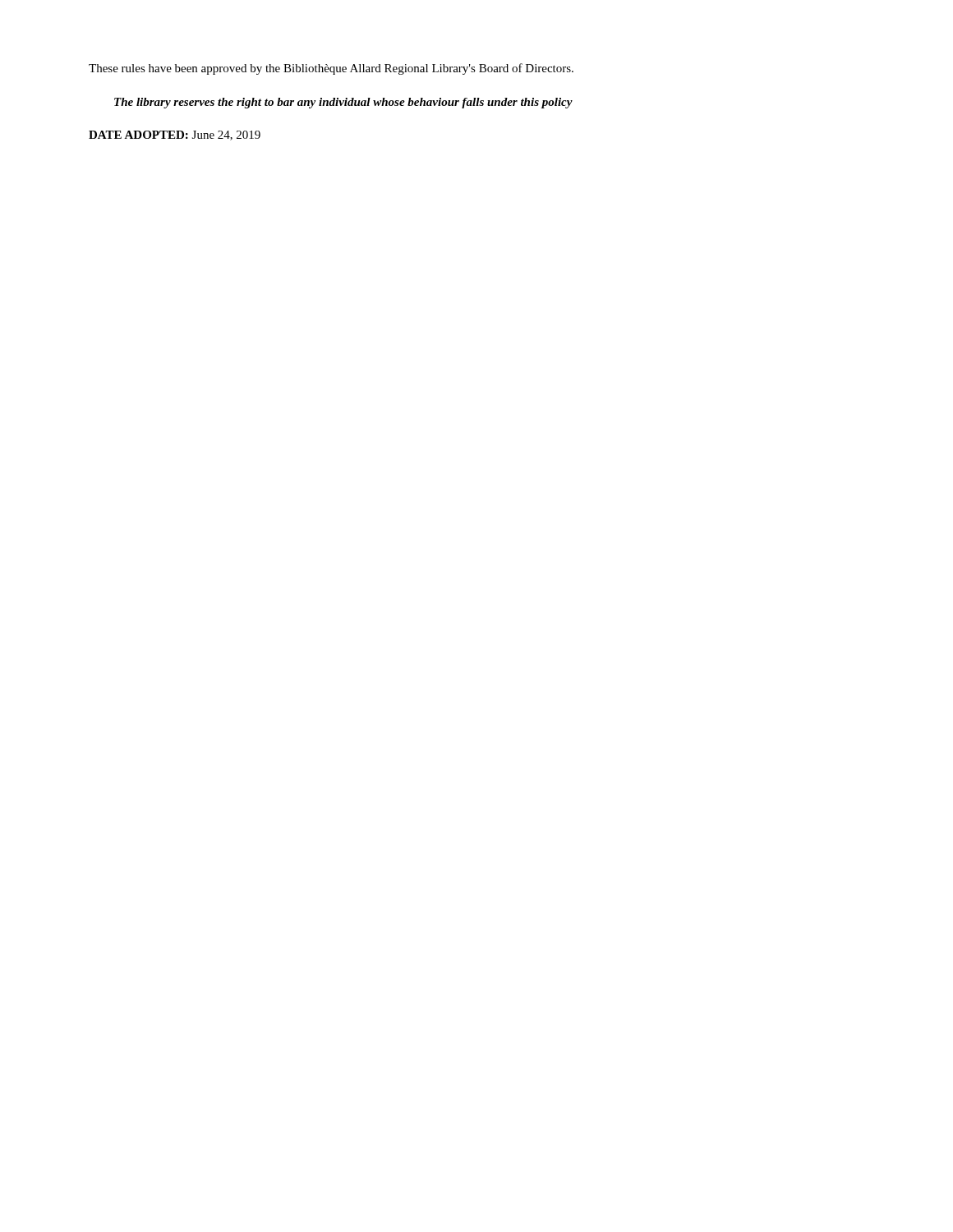Viewport: 953px width, 1232px height.
Task: Navigate to the passage starting "DATE ADOPTED: June 24,"
Action: pos(175,135)
